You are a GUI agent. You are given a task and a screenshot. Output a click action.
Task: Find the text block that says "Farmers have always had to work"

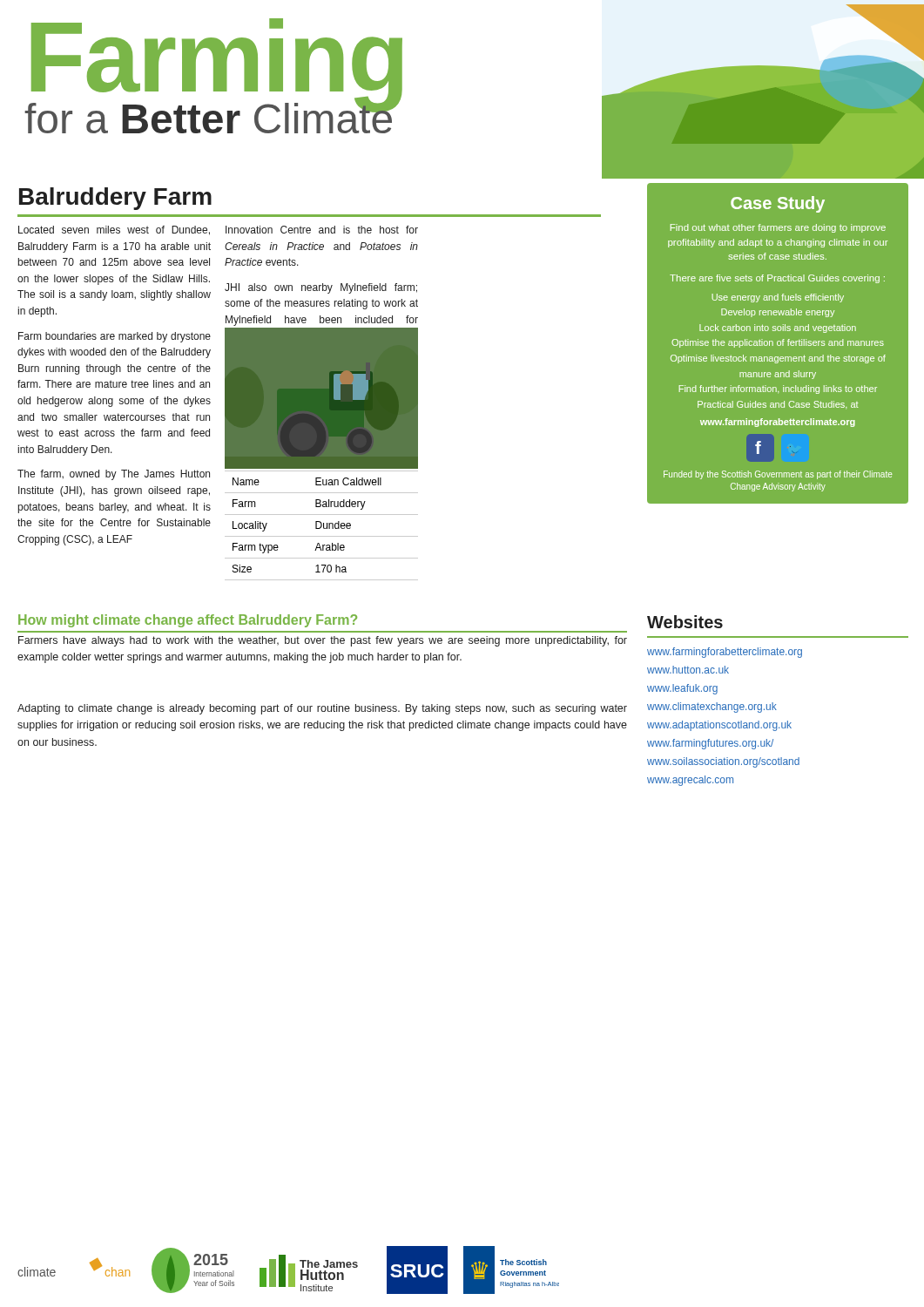tap(322, 649)
